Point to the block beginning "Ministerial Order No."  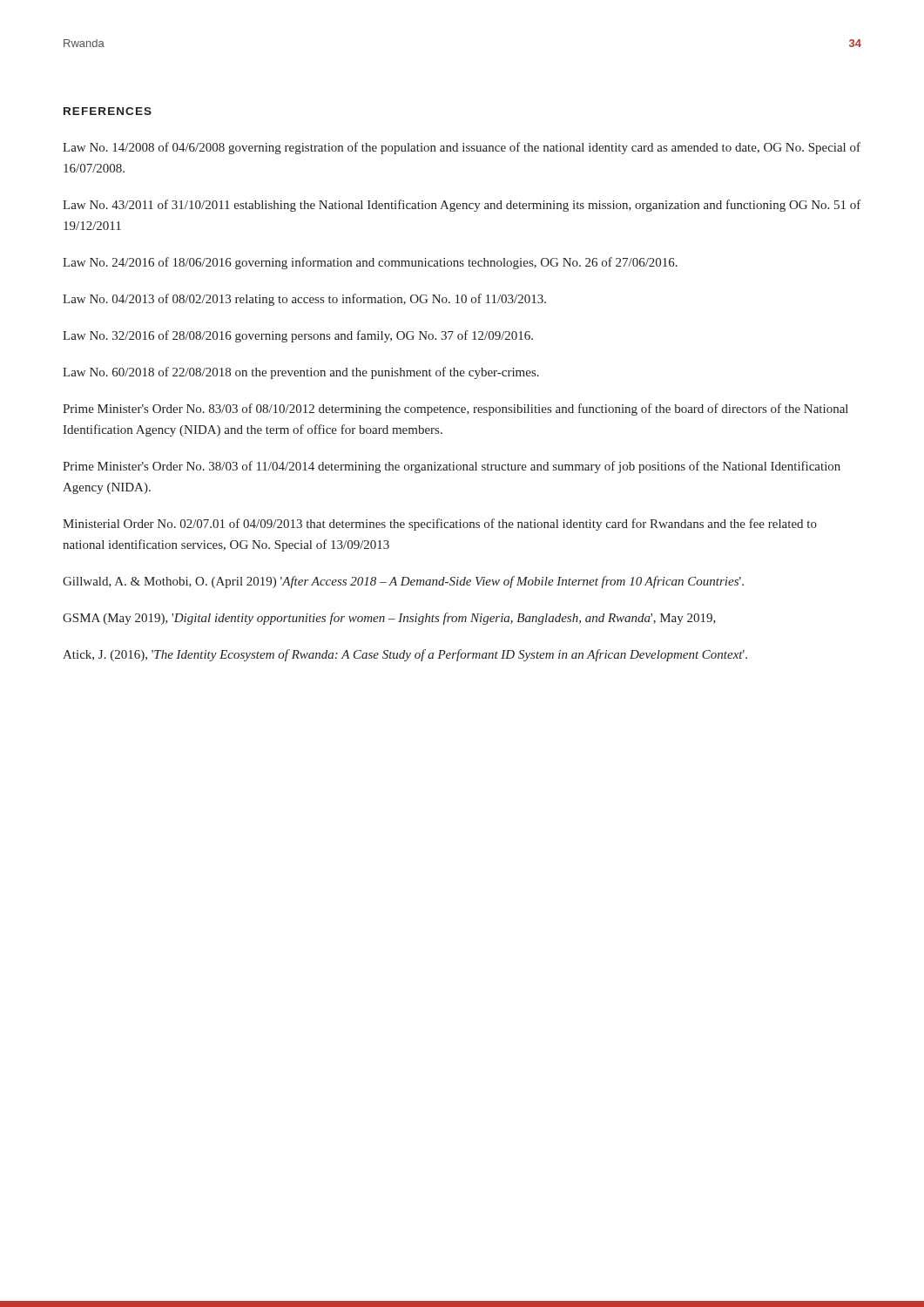click(x=440, y=534)
